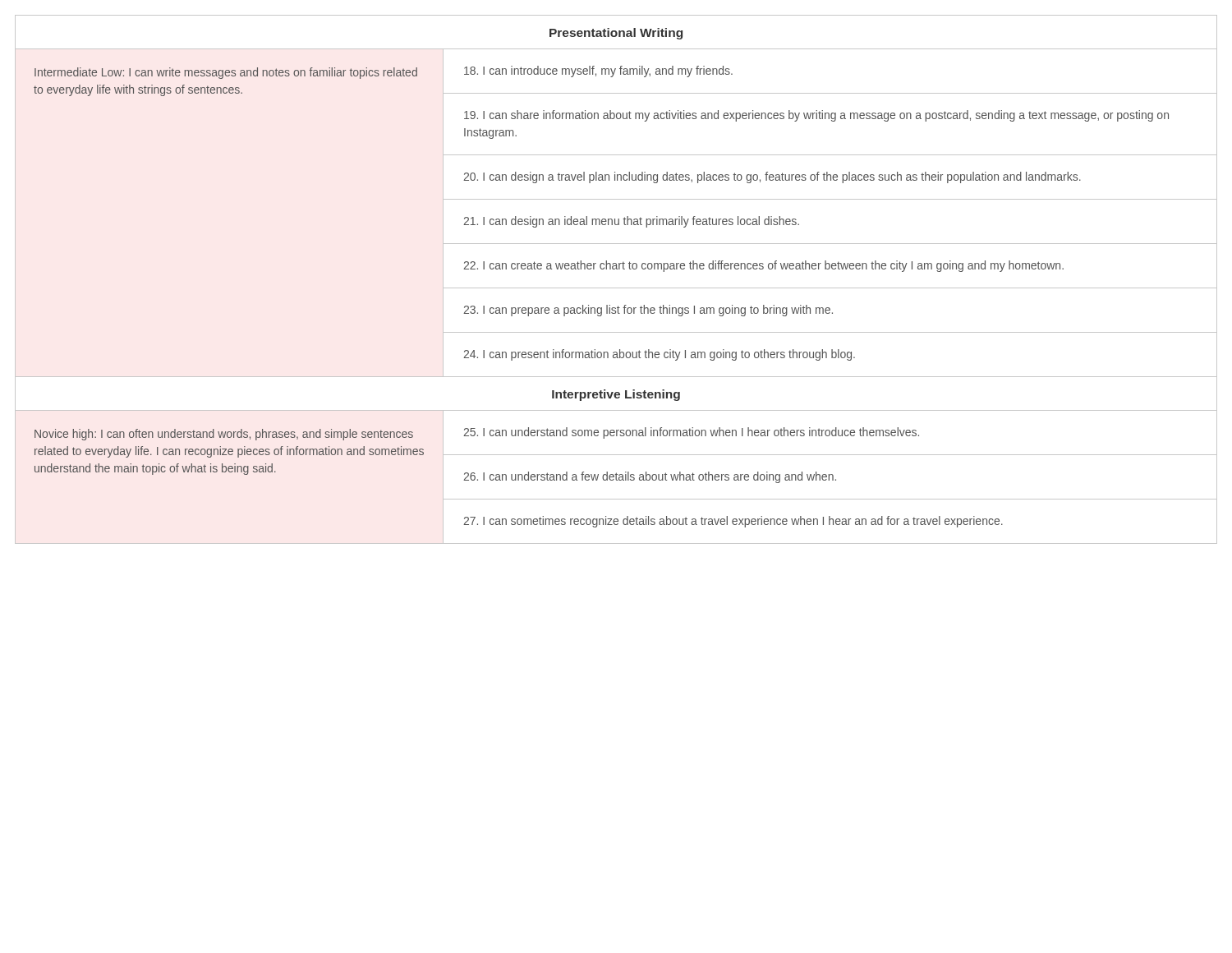Locate the element starting "21. I can design an ideal"
Viewport: 1232px width, 953px height.
coord(632,221)
